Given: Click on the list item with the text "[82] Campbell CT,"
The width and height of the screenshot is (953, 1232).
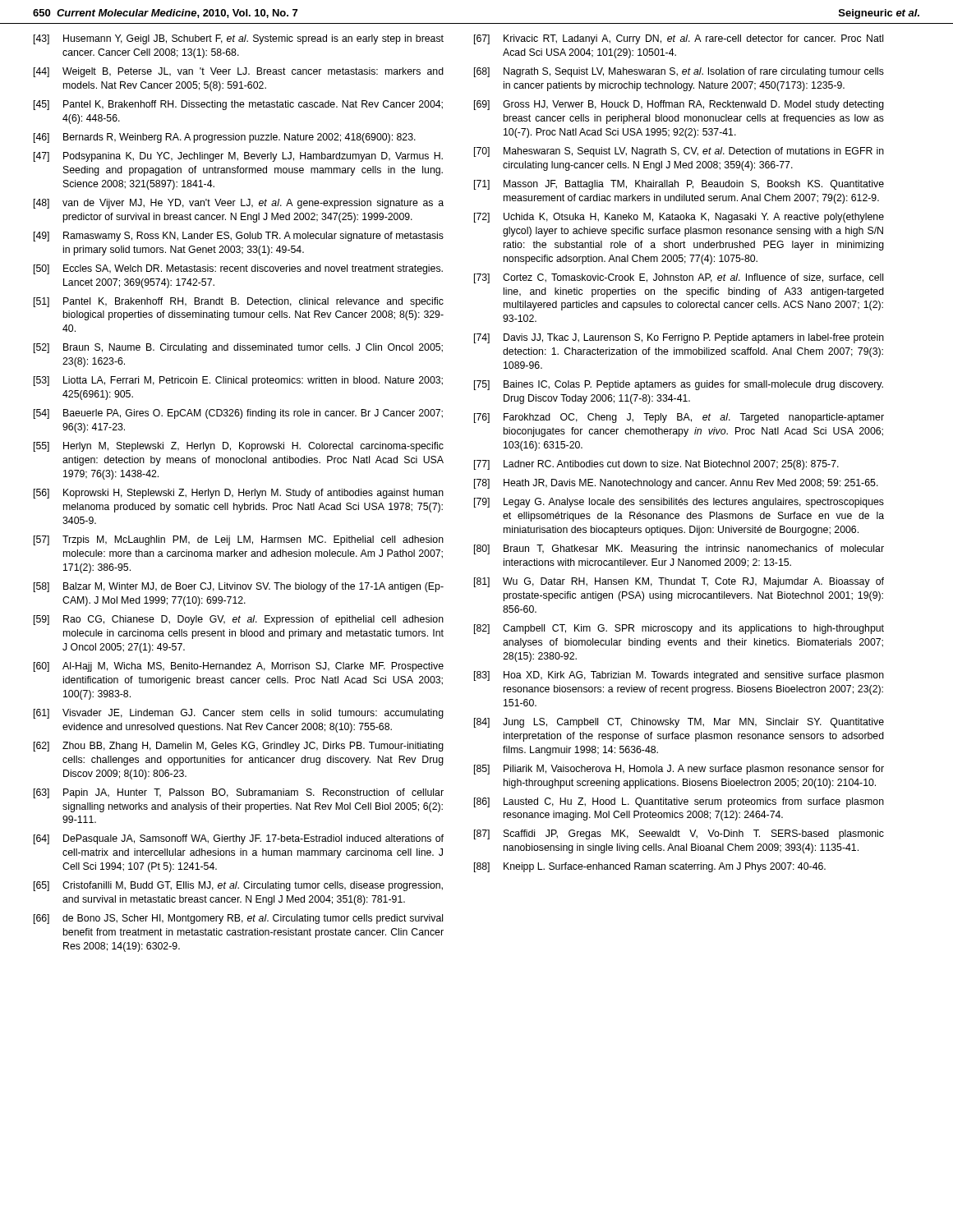Looking at the screenshot, I should coord(679,643).
